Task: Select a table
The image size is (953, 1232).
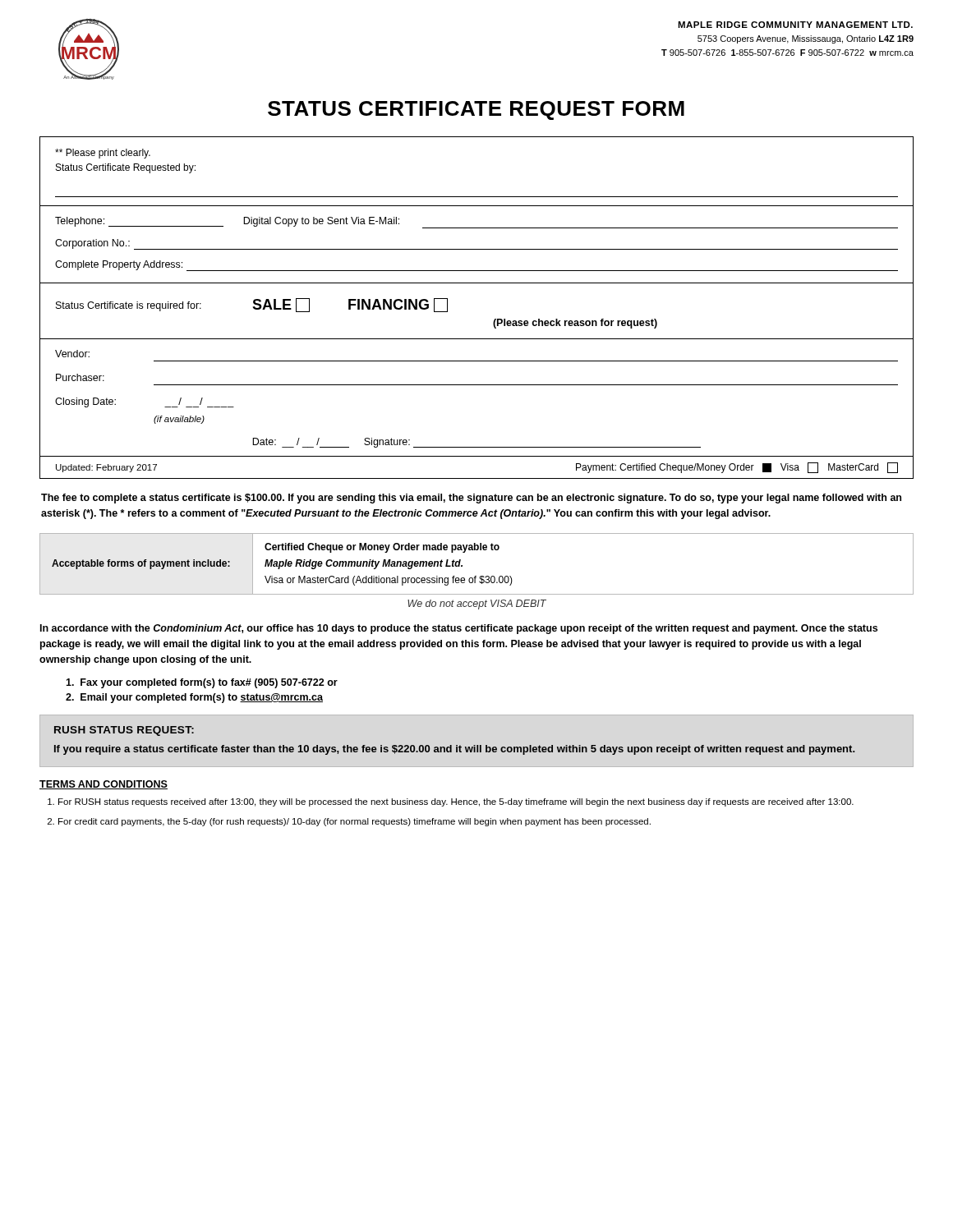Action: point(476,563)
